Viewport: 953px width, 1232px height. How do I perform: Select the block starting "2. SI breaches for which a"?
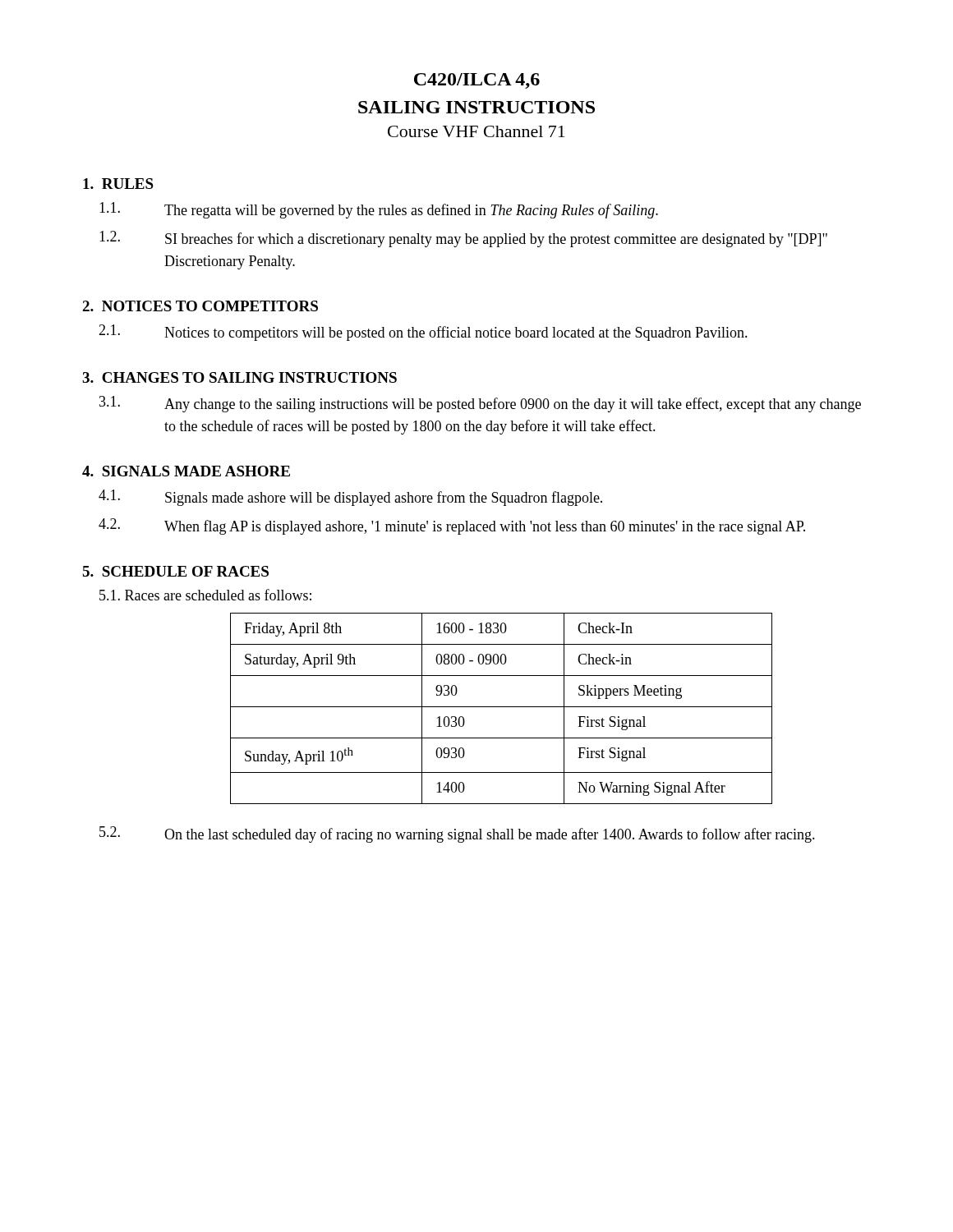pos(485,251)
